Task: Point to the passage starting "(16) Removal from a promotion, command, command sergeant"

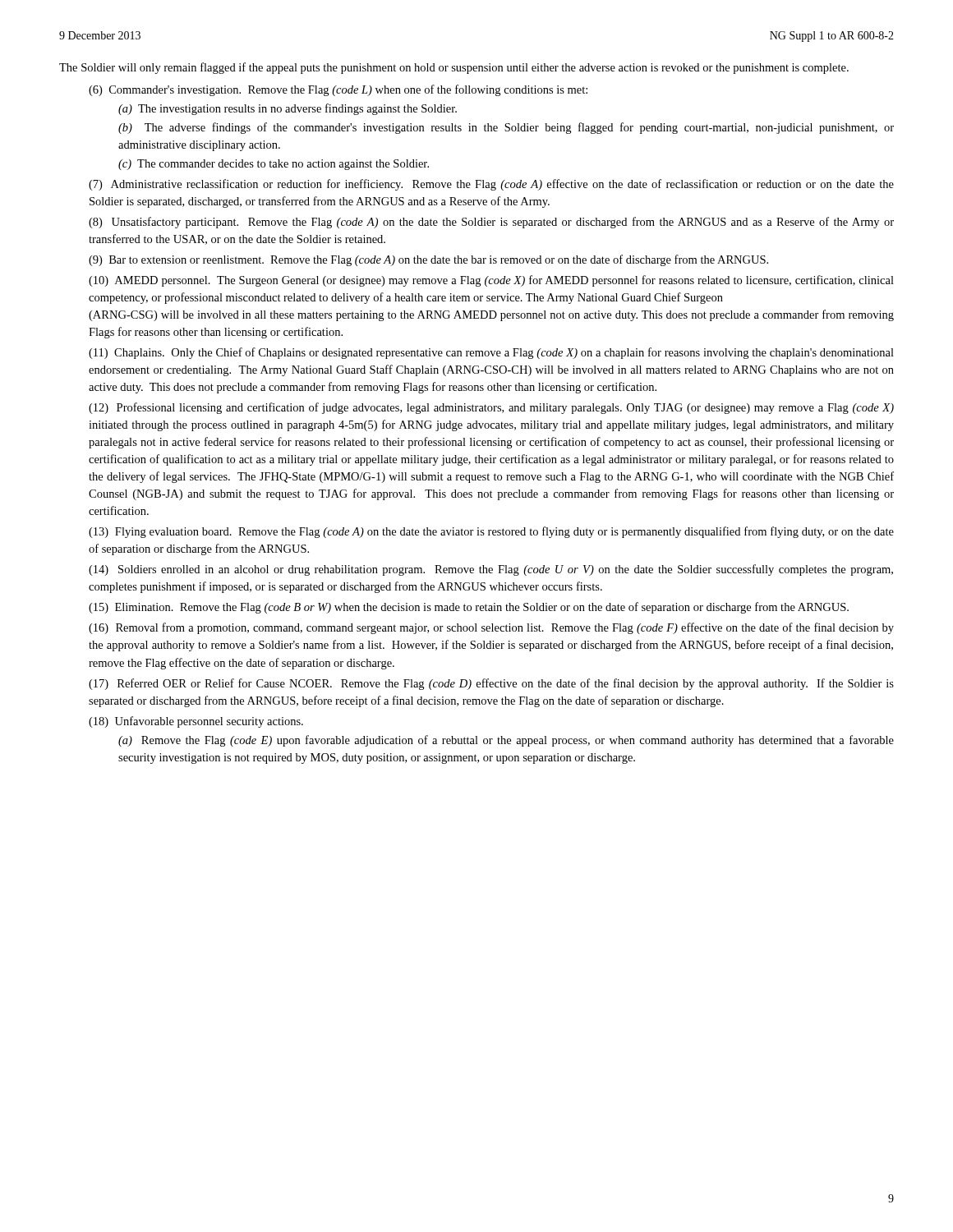Action: coord(491,646)
